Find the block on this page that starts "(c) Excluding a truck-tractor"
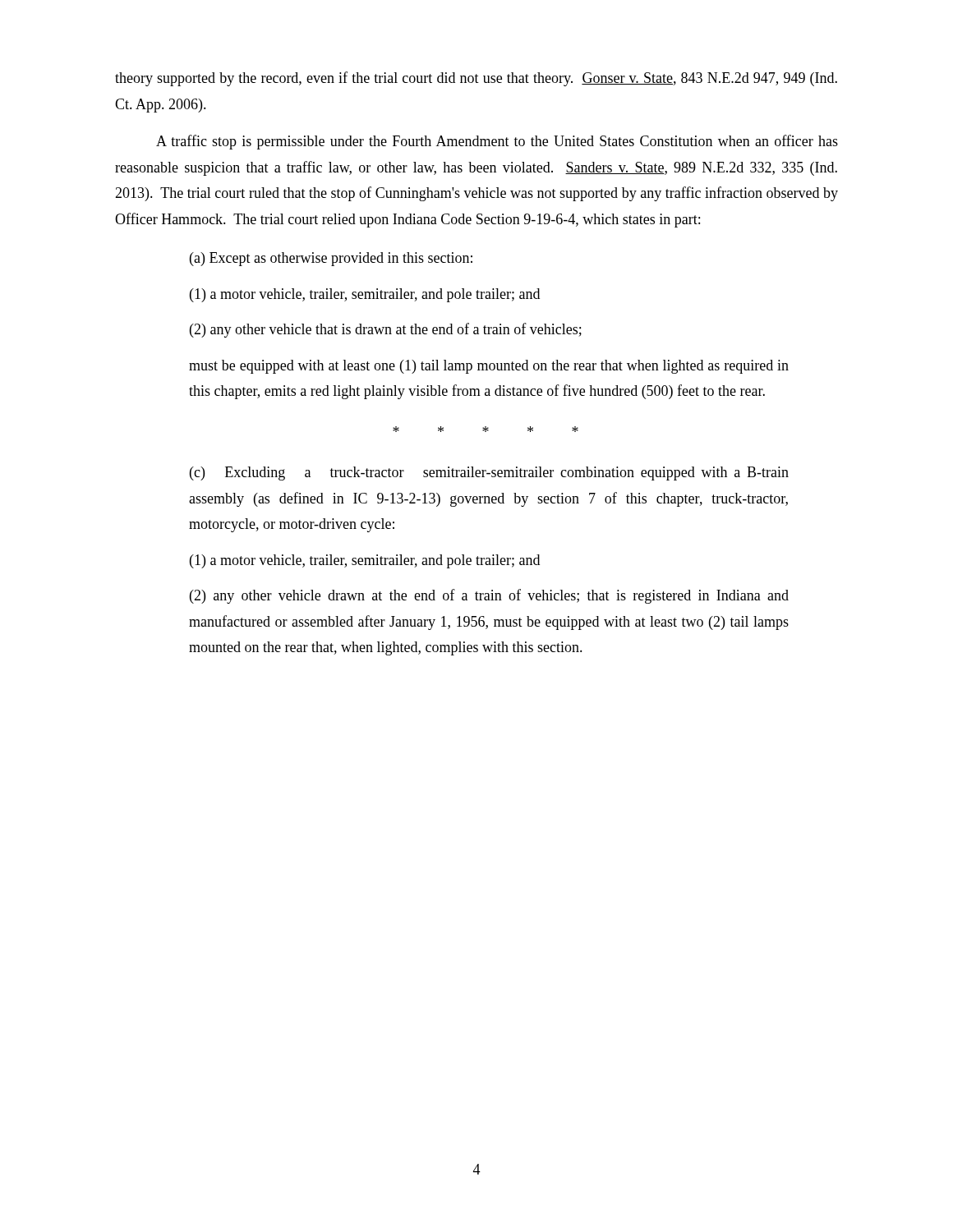 pyautogui.click(x=489, y=498)
